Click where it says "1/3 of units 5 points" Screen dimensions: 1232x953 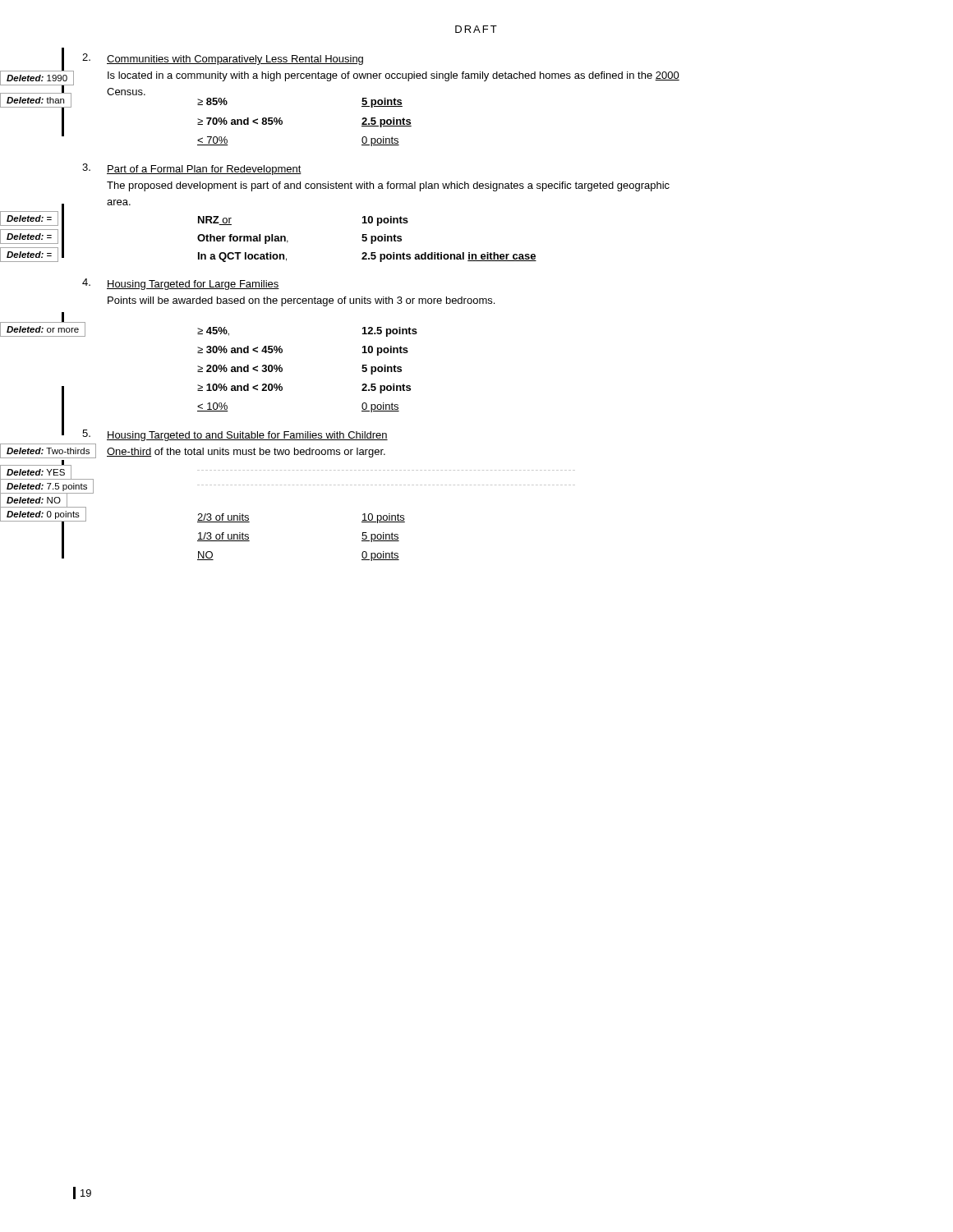point(361,536)
